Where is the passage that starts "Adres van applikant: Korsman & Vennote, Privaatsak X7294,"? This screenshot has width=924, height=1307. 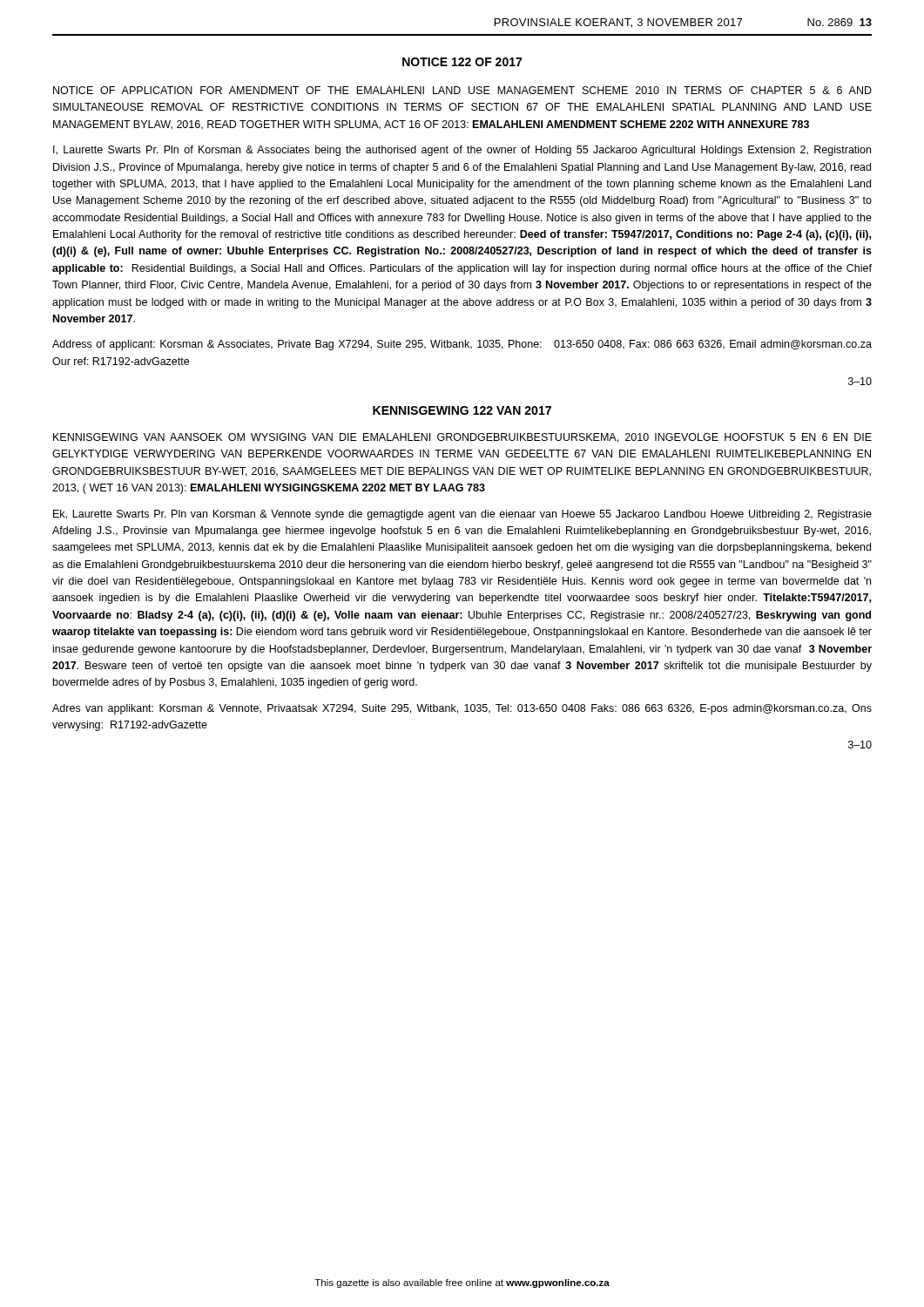(462, 716)
